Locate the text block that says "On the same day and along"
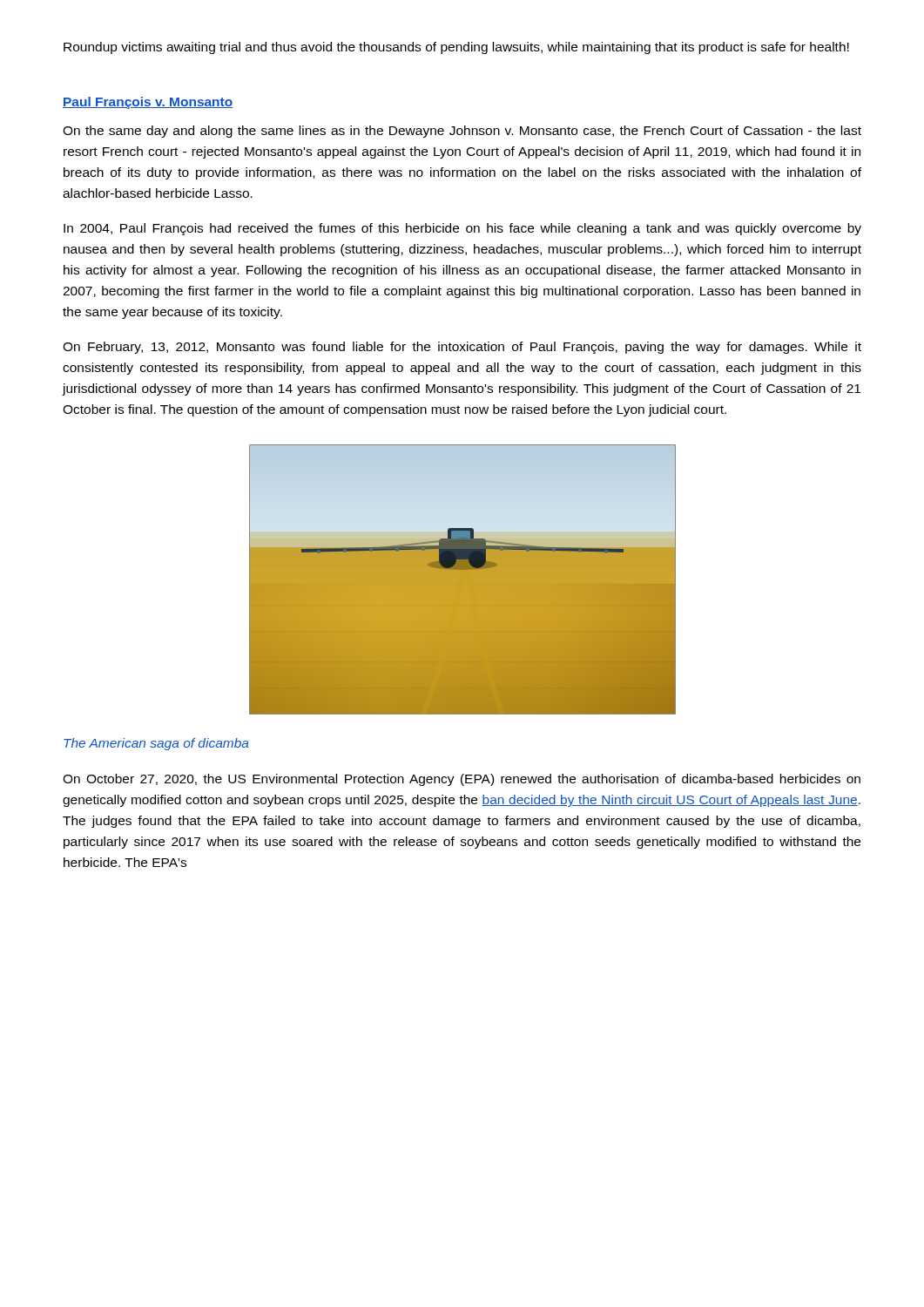924x1307 pixels. point(462,162)
